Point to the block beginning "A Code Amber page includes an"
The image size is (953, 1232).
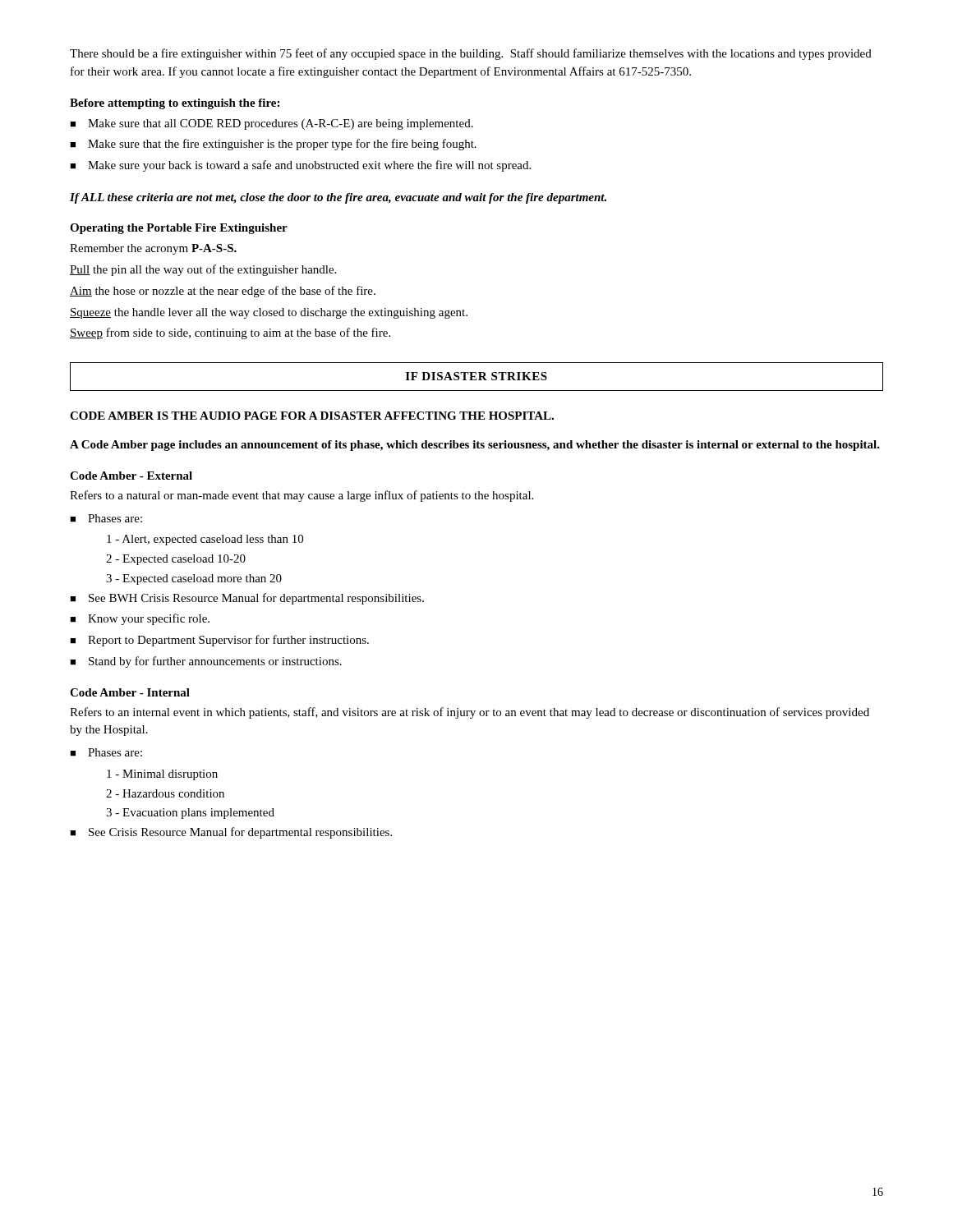tap(475, 444)
